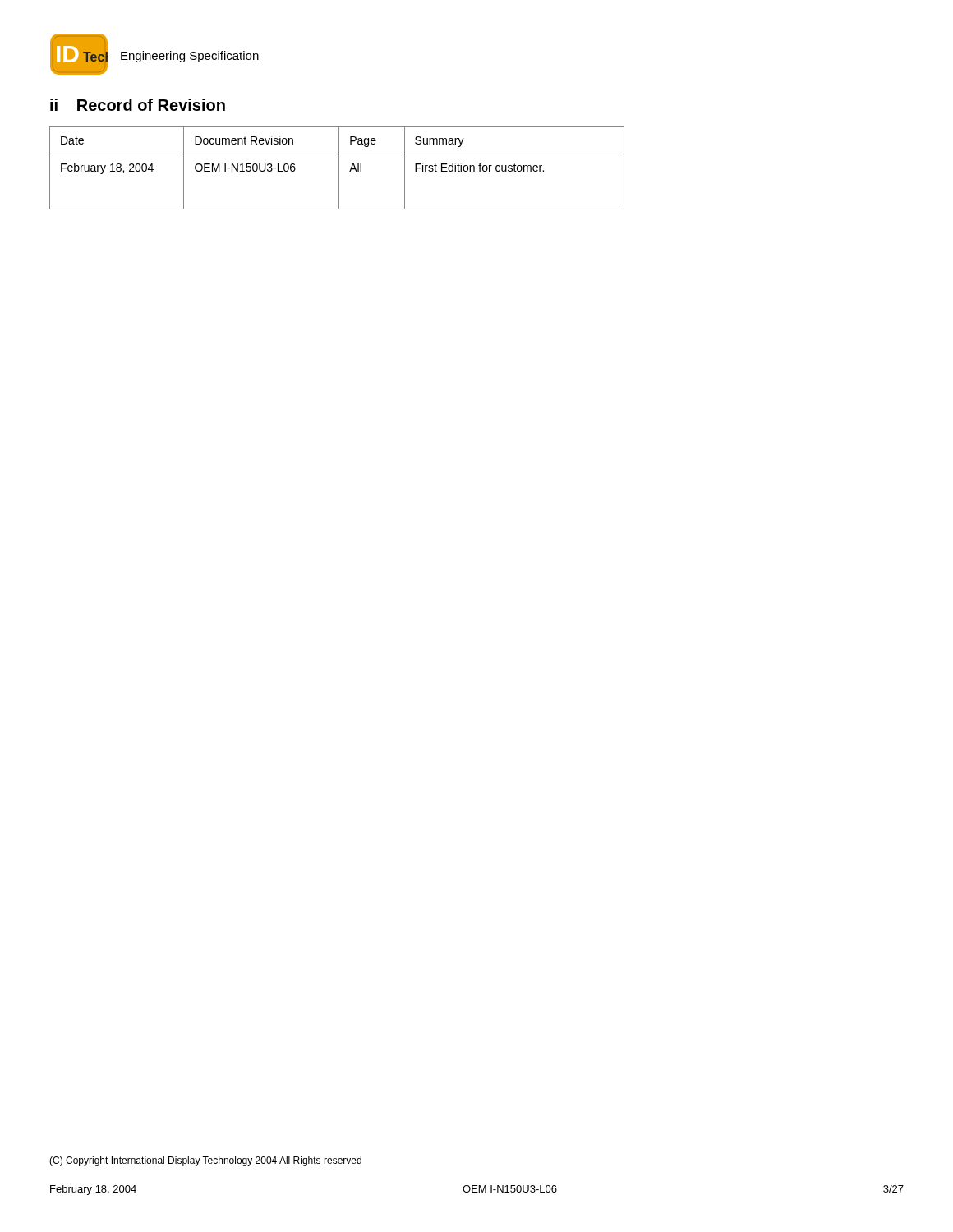Click on the block starting "(C) Copyright International Display Technology 2004"
The height and width of the screenshot is (1232, 953).
pyautogui.click(x=206, y=1161)
